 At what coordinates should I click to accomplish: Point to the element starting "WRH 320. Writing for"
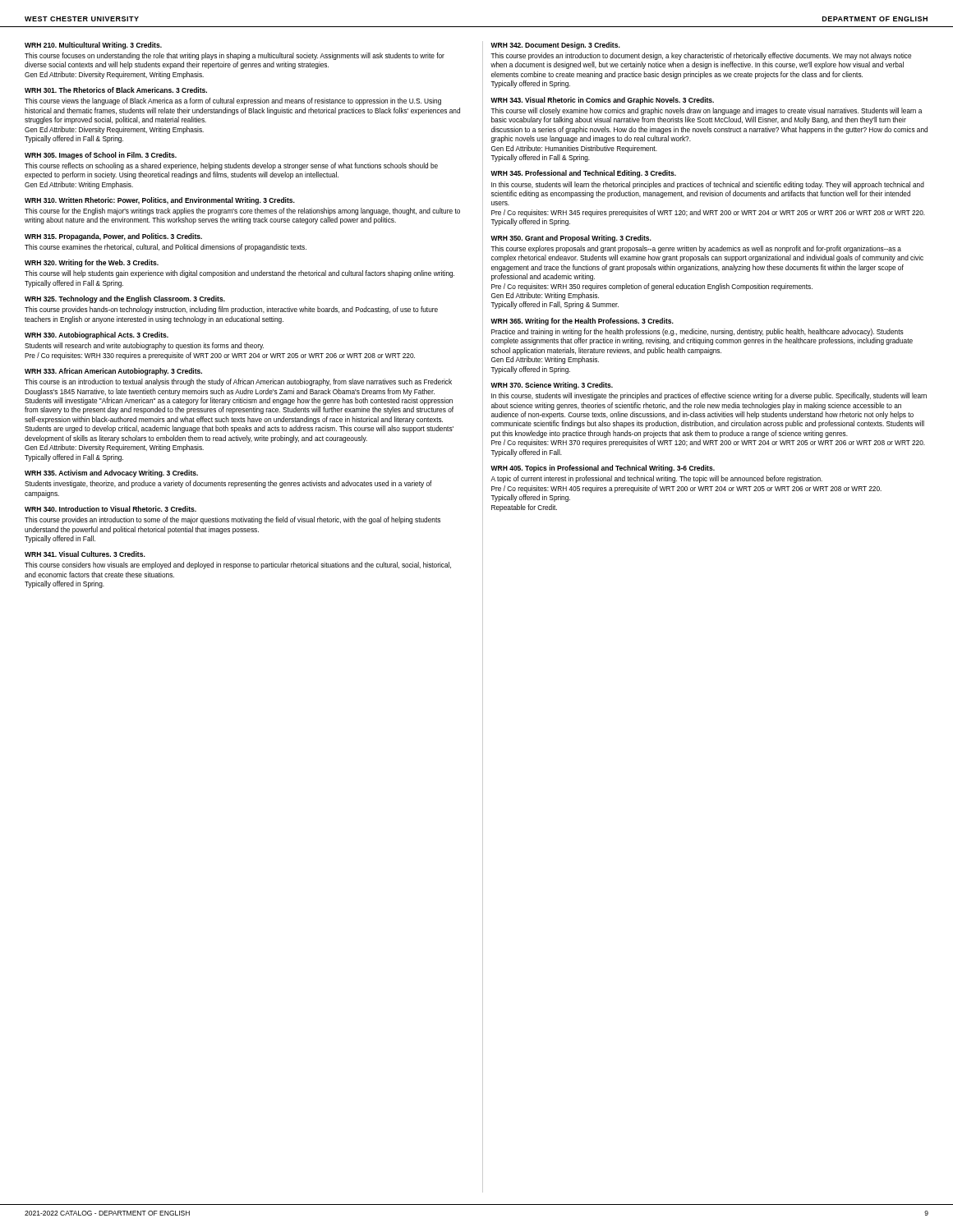[243, 274]
